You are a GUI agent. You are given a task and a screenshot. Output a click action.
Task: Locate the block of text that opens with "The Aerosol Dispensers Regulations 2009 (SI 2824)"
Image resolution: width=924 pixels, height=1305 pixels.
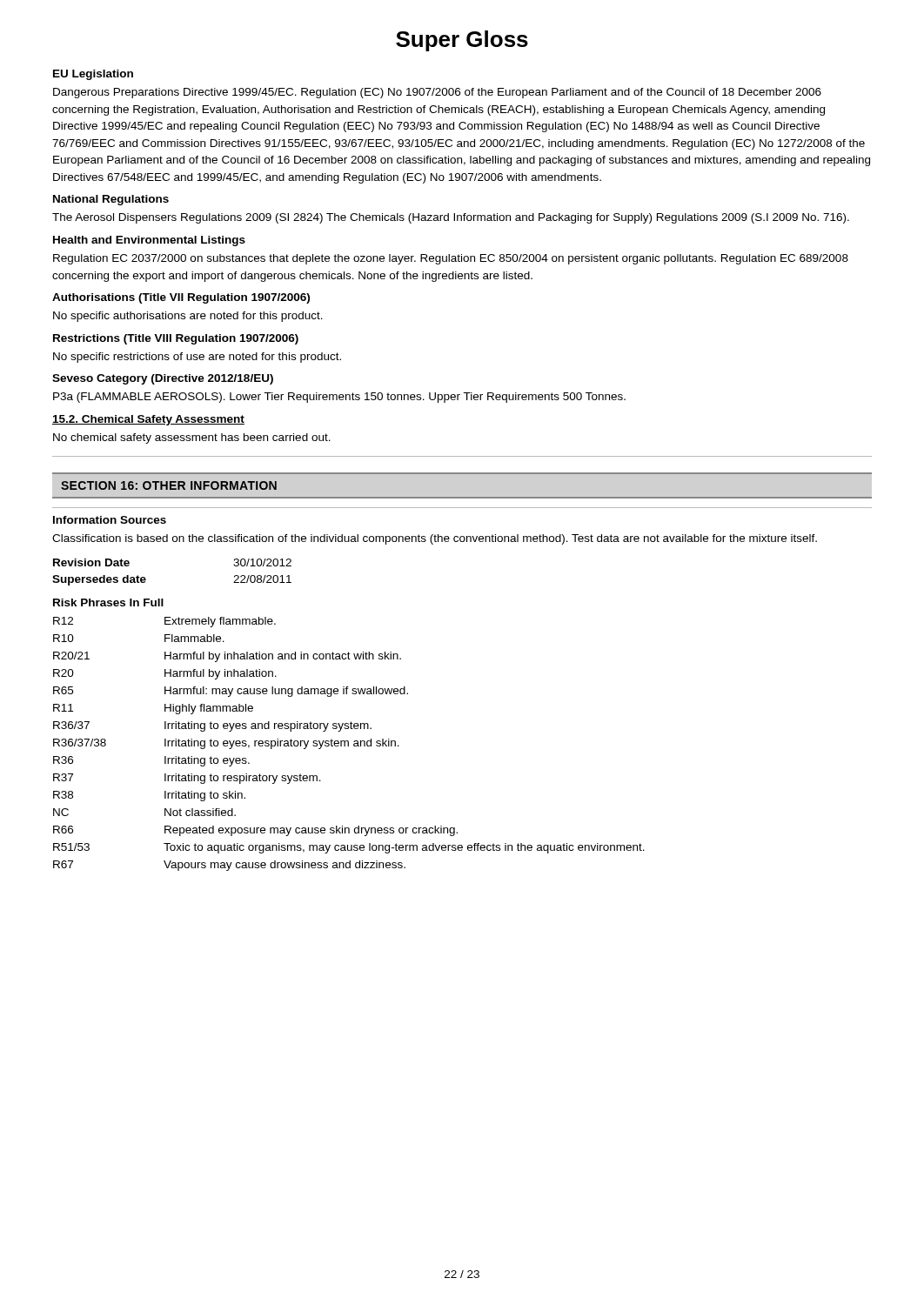(462, 218)
